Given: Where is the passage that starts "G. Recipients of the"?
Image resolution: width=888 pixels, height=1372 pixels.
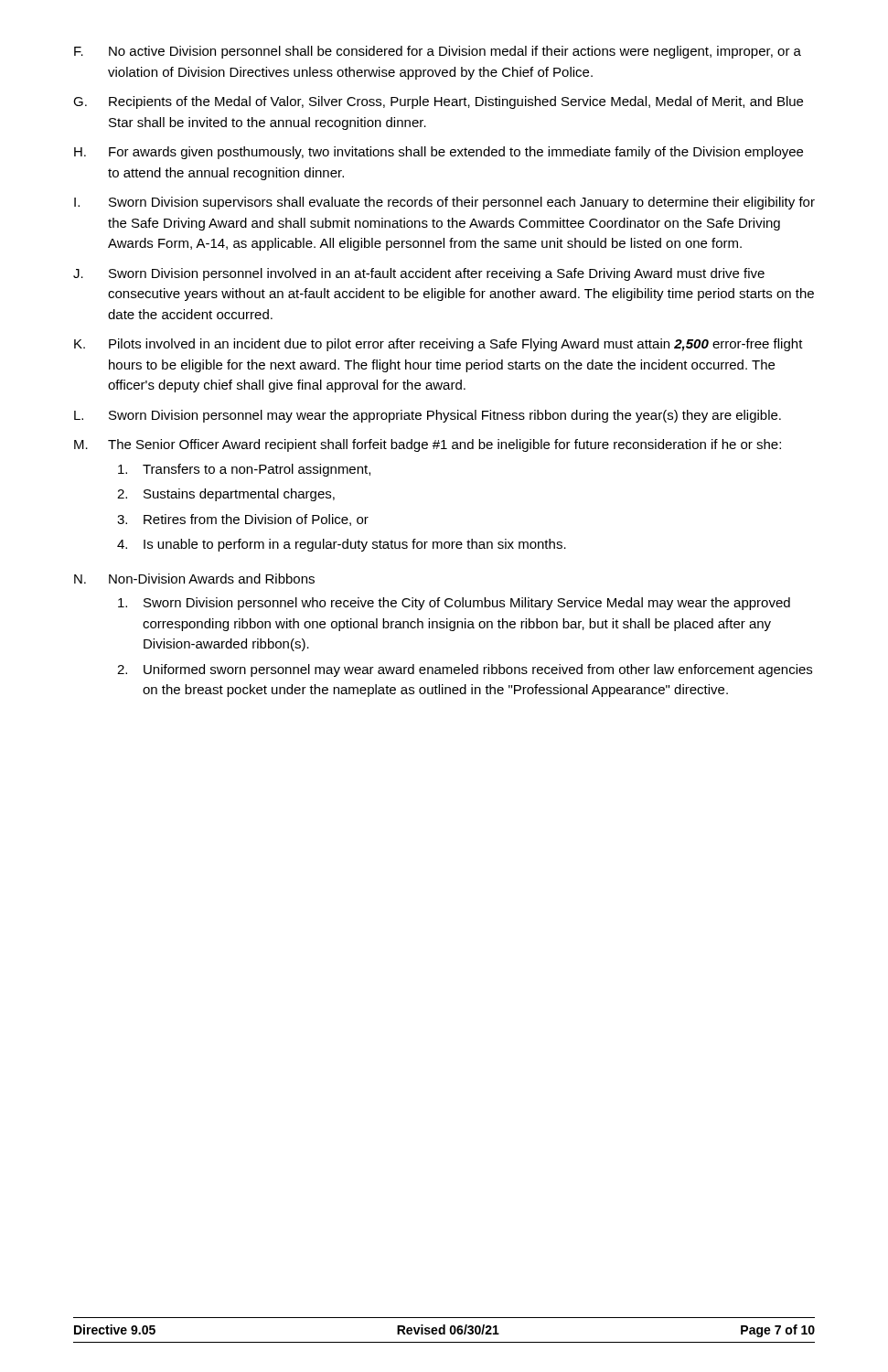Looking at the screenshot, I should pos(444,112).
